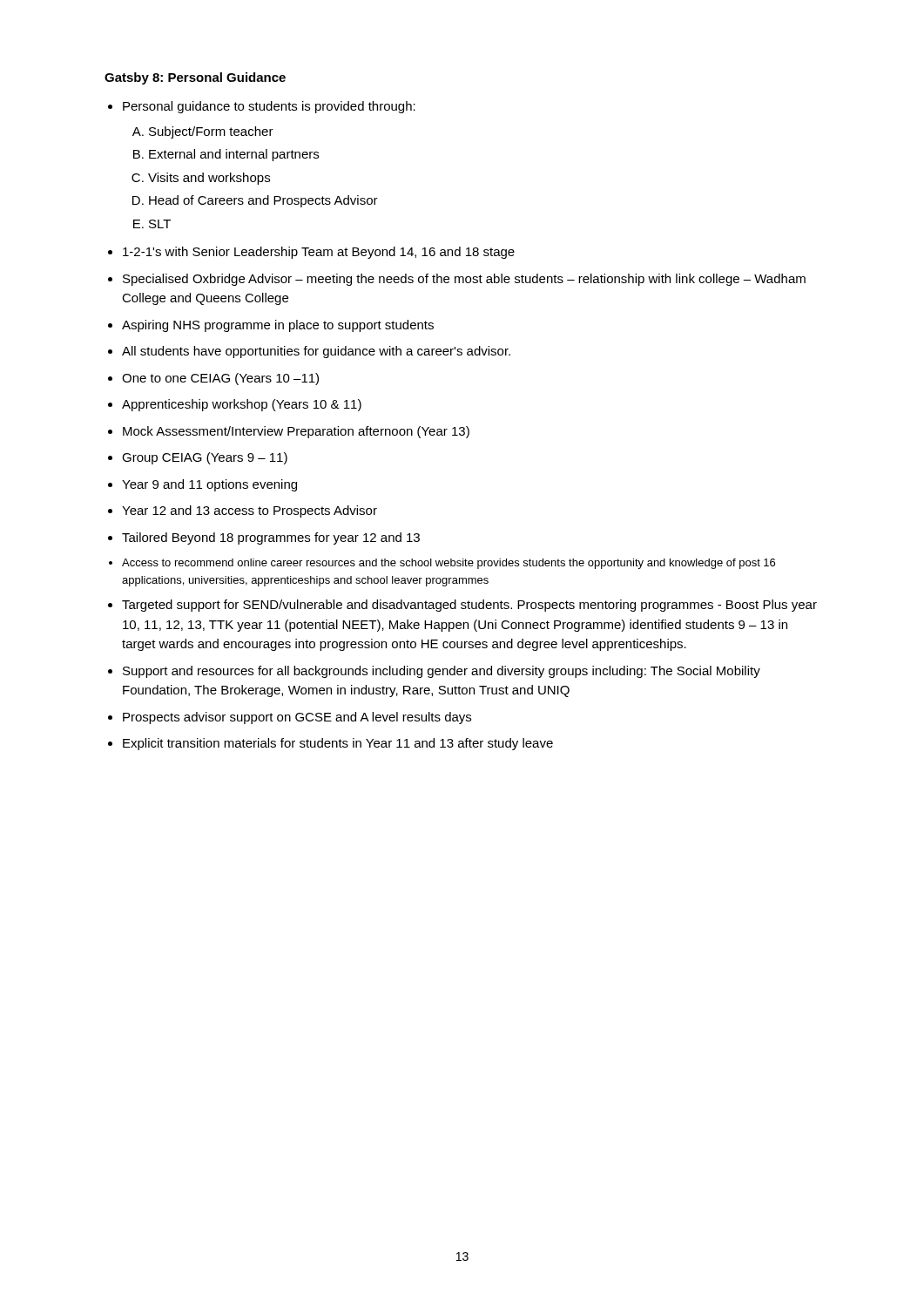Locate the region starting "All students have opportunities for guidance with a"
Image resolution: width=924 pixels, height=1307 pixels.
click(x=317, y=351)
